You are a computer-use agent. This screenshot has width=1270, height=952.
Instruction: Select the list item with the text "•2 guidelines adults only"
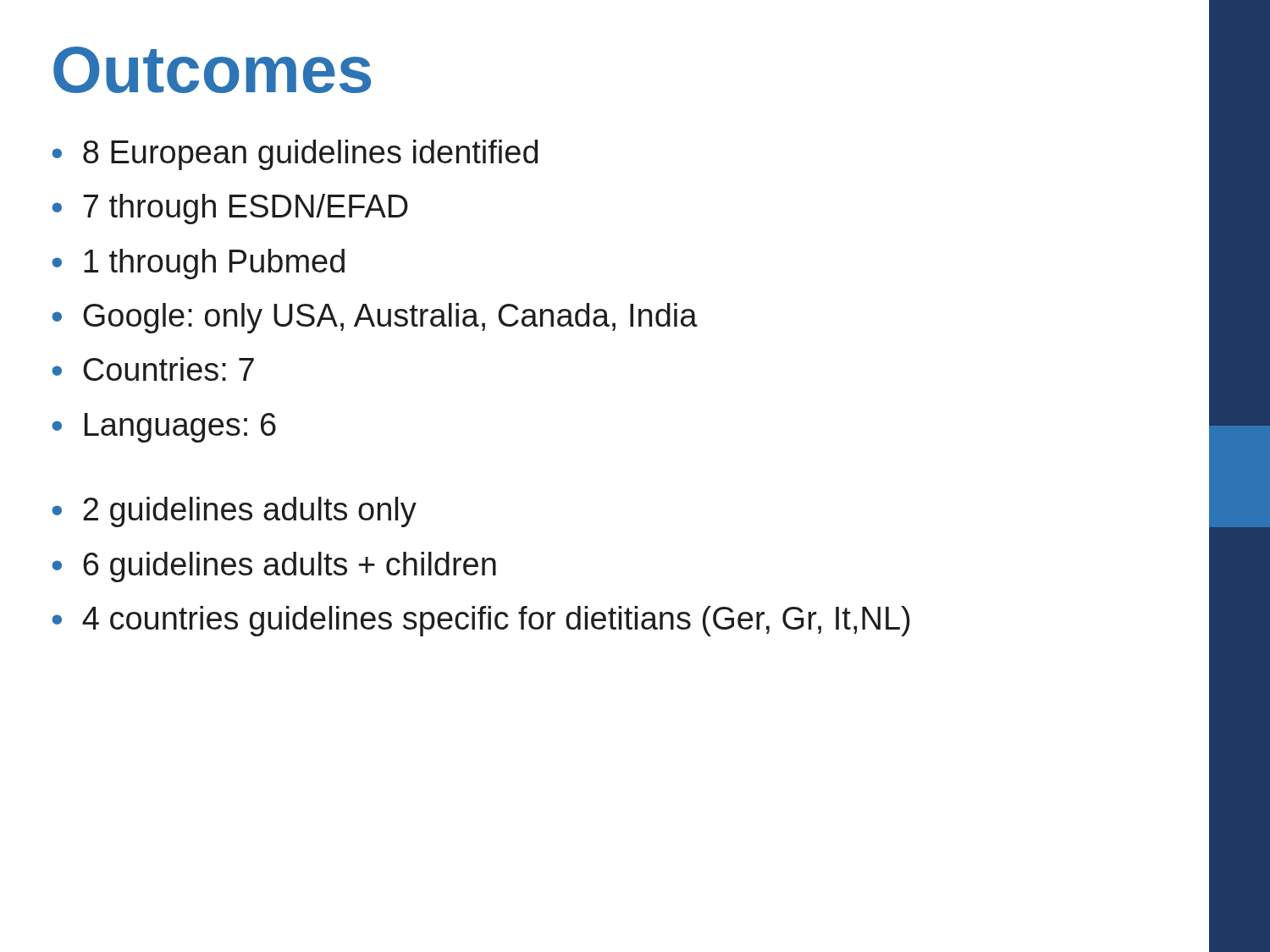click(234, 511)
